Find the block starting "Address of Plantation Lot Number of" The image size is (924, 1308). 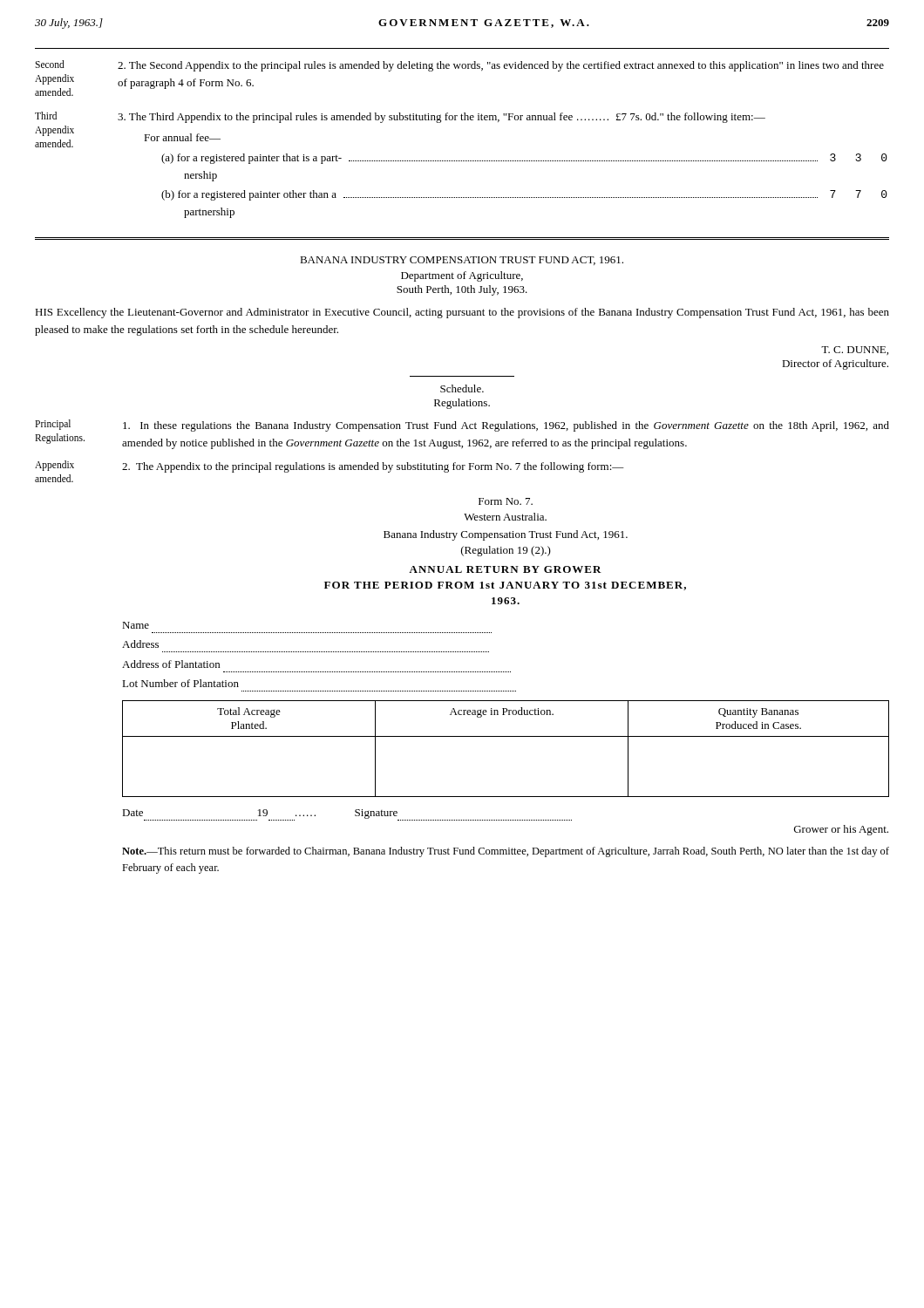tap(506, 675)
